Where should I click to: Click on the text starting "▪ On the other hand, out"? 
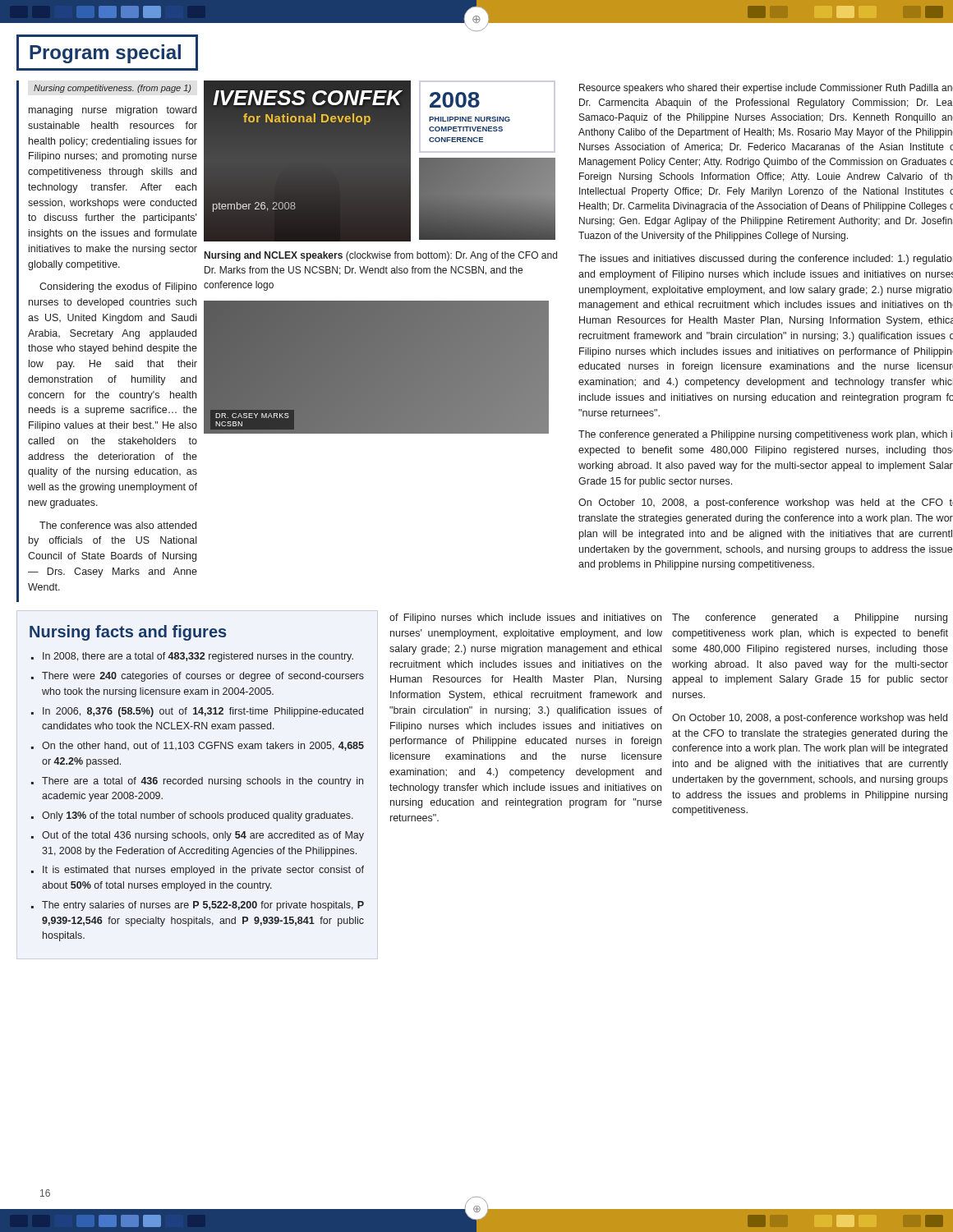pos(197,753)
